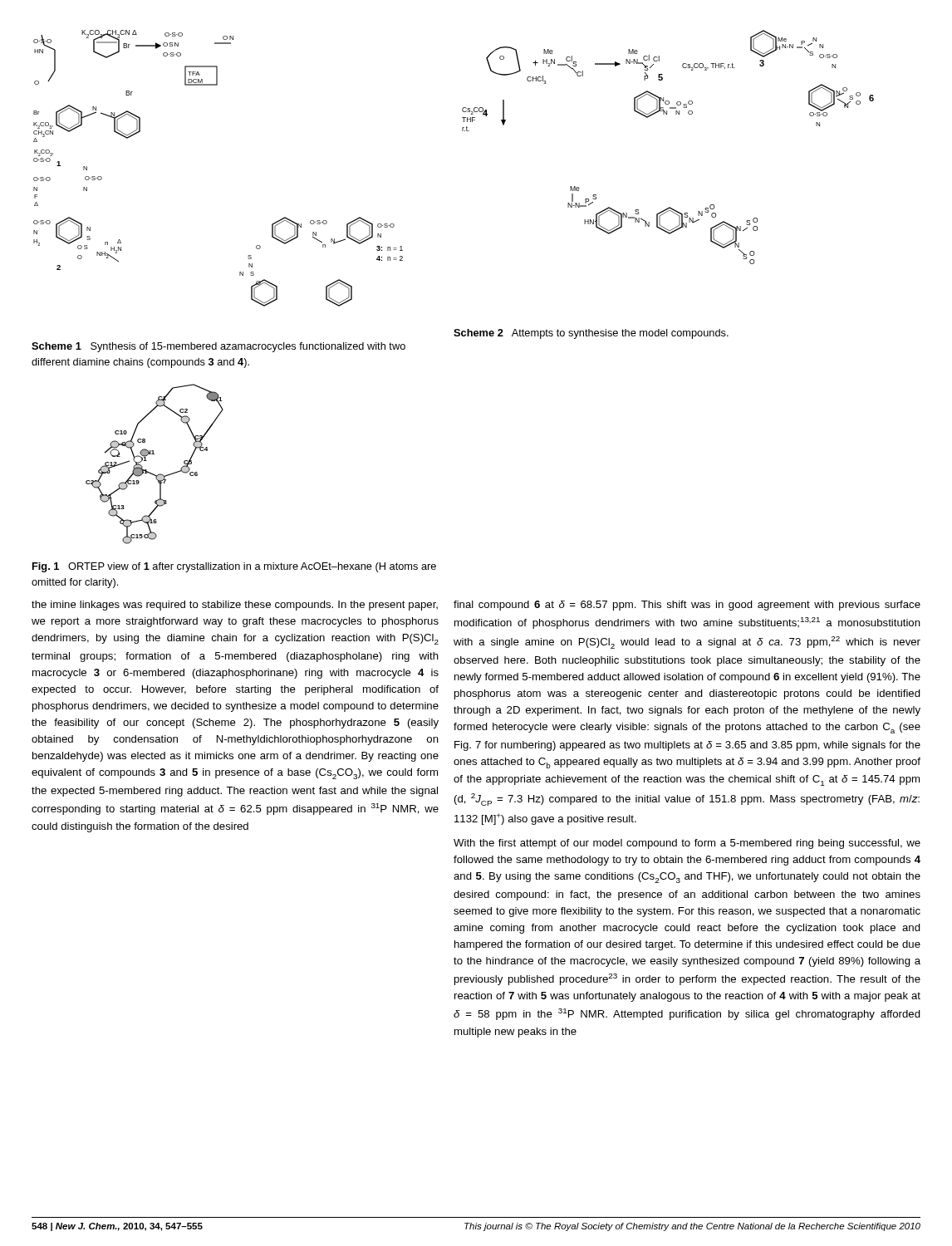Screen dimensions: 1246x952
Task: Point to the block starting "final compound 6 at δ"
Action: pyautogui.click(x=687, y=712)
